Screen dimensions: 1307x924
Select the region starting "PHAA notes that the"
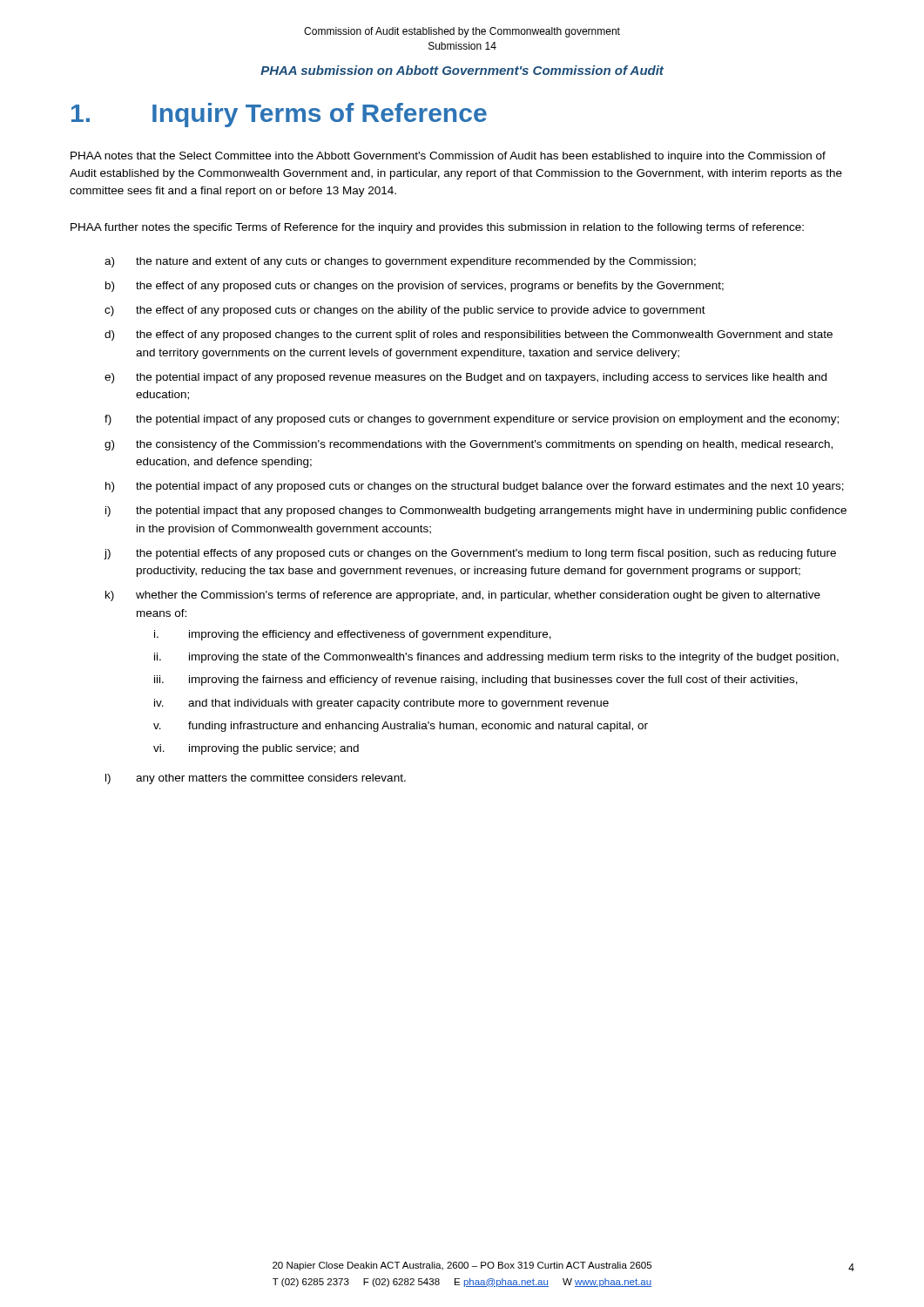pos(456,173)
